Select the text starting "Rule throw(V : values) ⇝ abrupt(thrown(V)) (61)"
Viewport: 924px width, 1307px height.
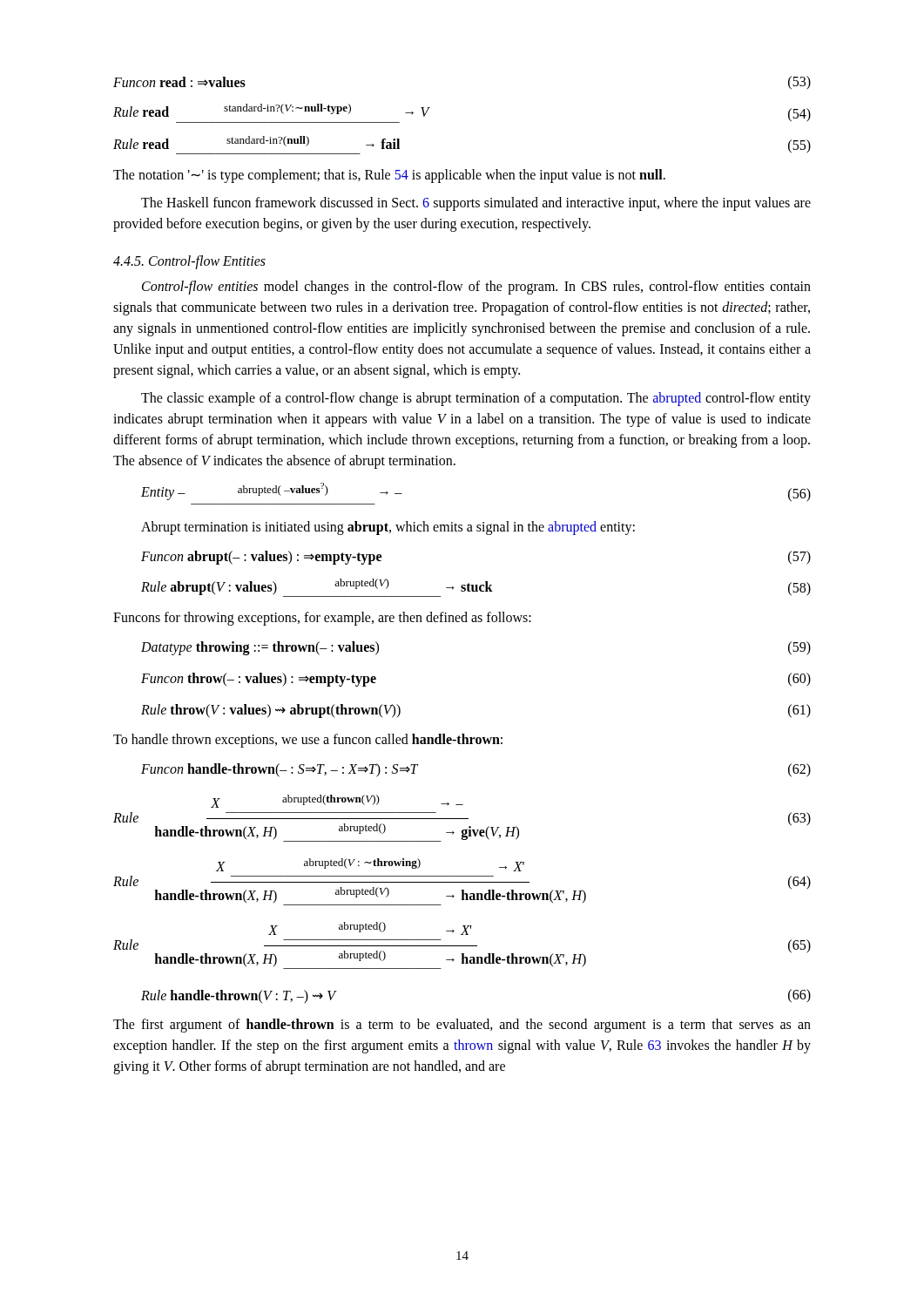(270, 711)
